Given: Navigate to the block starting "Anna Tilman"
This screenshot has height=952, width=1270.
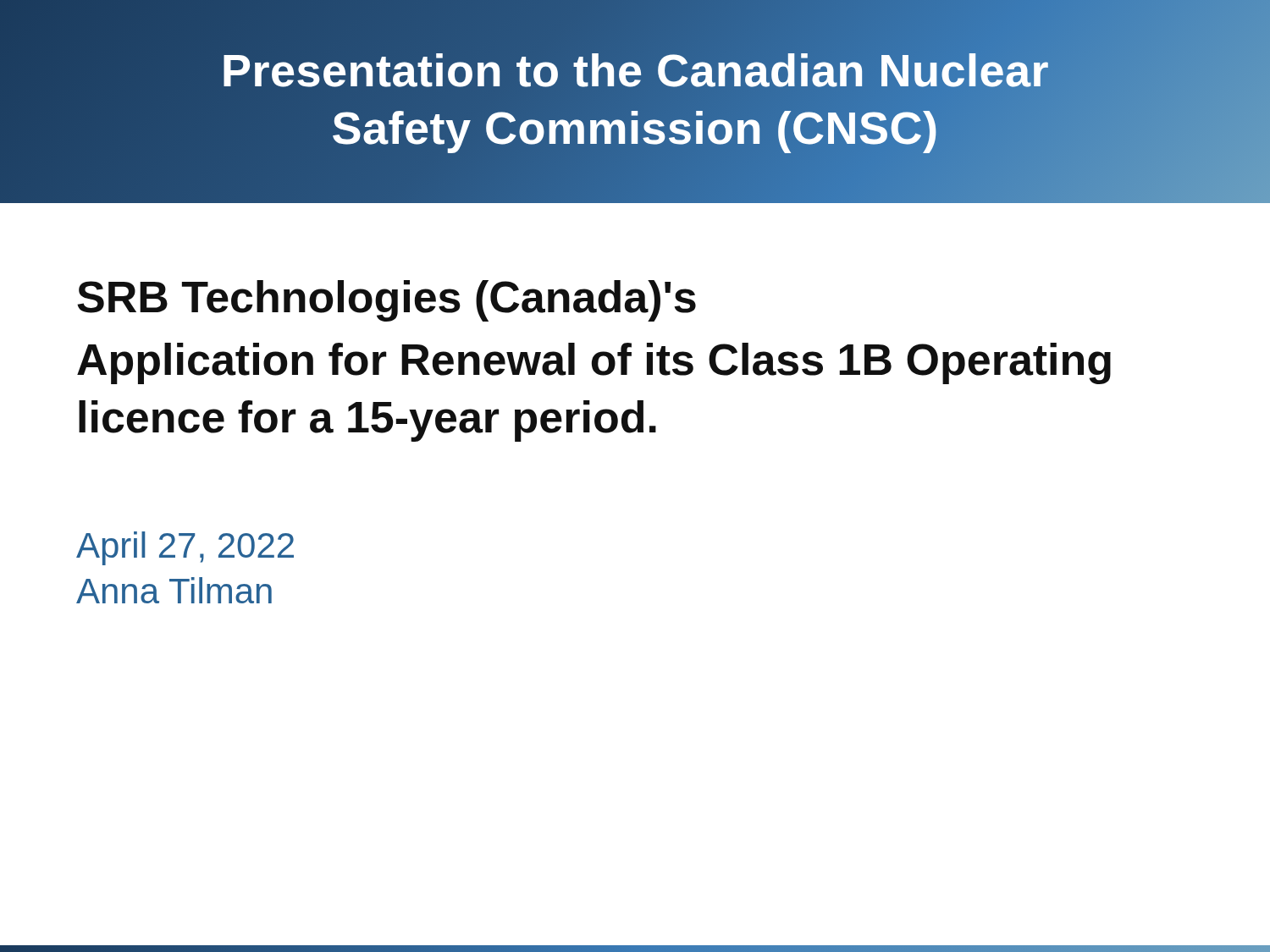Looking at the screenshot, I should coord(175,591).
